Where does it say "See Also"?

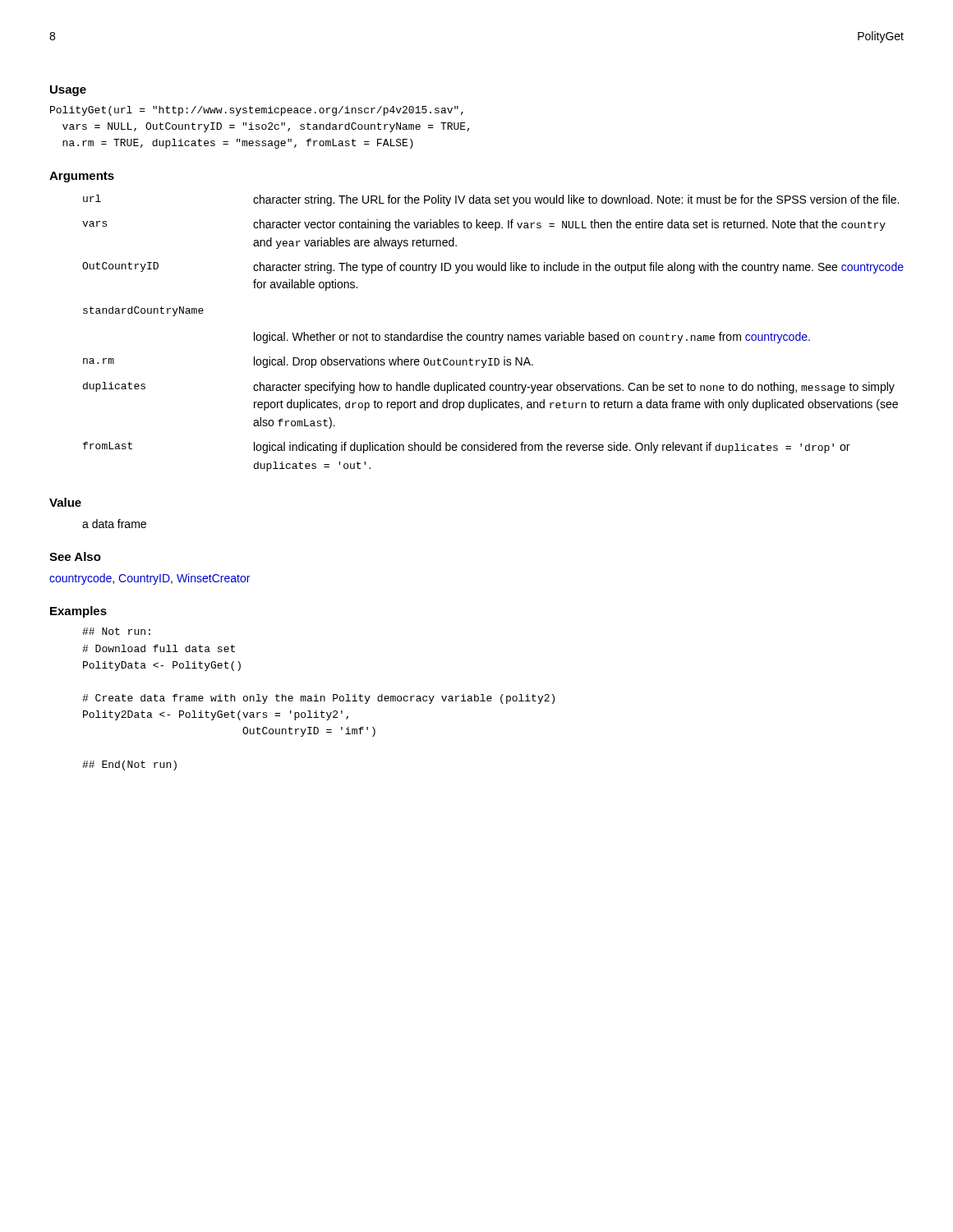[x=75, y=557]
